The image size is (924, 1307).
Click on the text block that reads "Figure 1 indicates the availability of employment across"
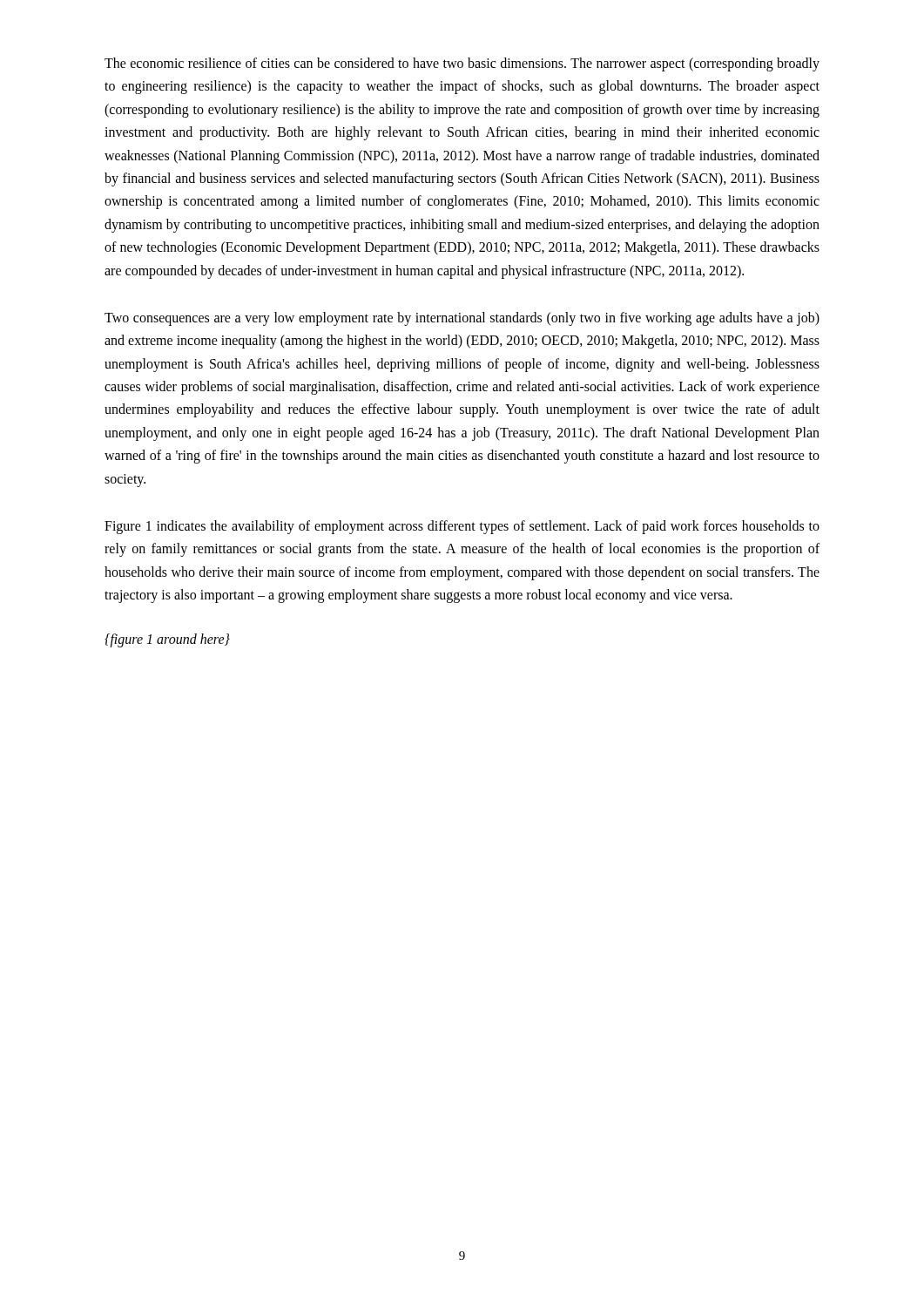[462, 560]
